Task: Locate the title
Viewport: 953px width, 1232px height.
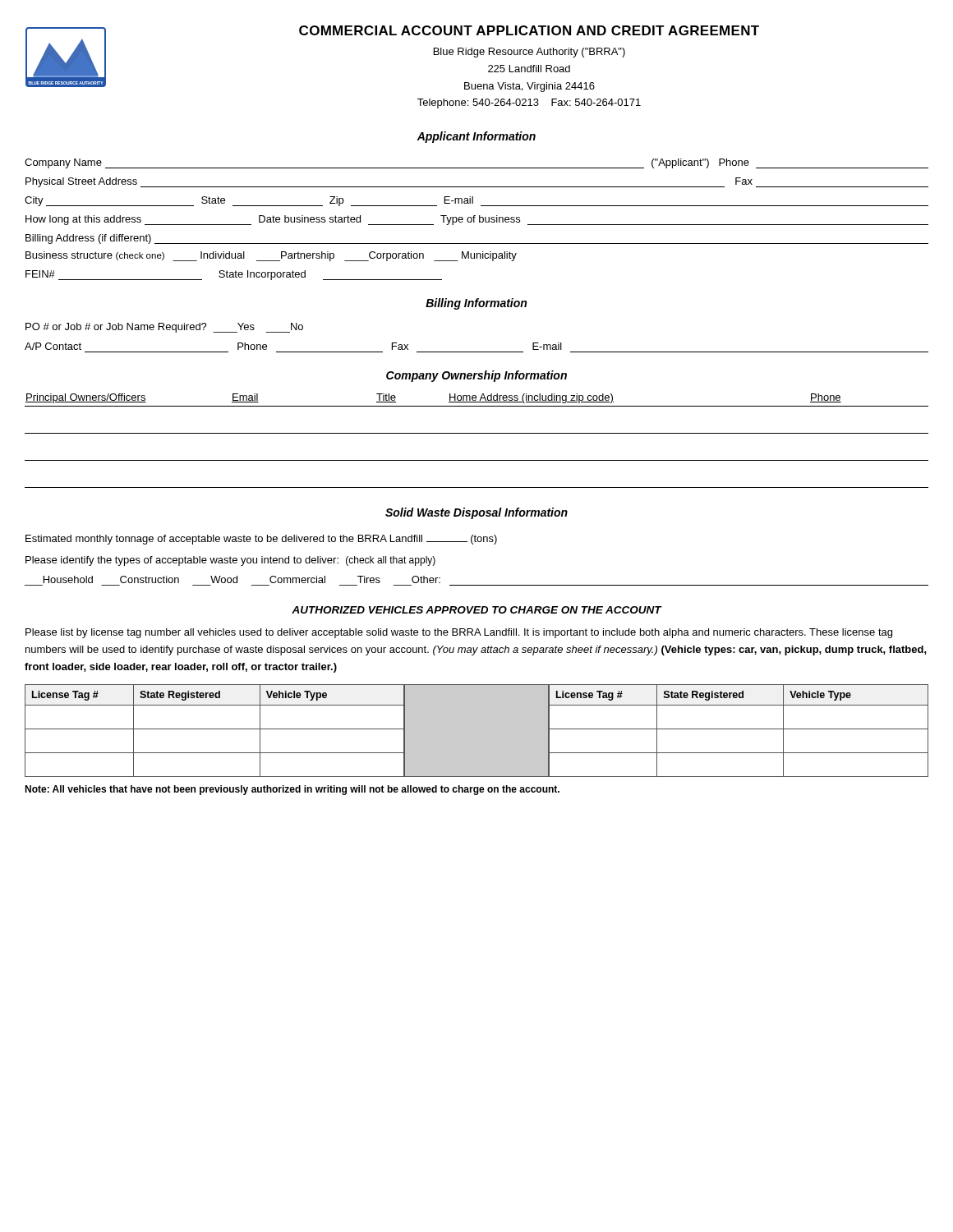Action: click(x=529, y=31)
